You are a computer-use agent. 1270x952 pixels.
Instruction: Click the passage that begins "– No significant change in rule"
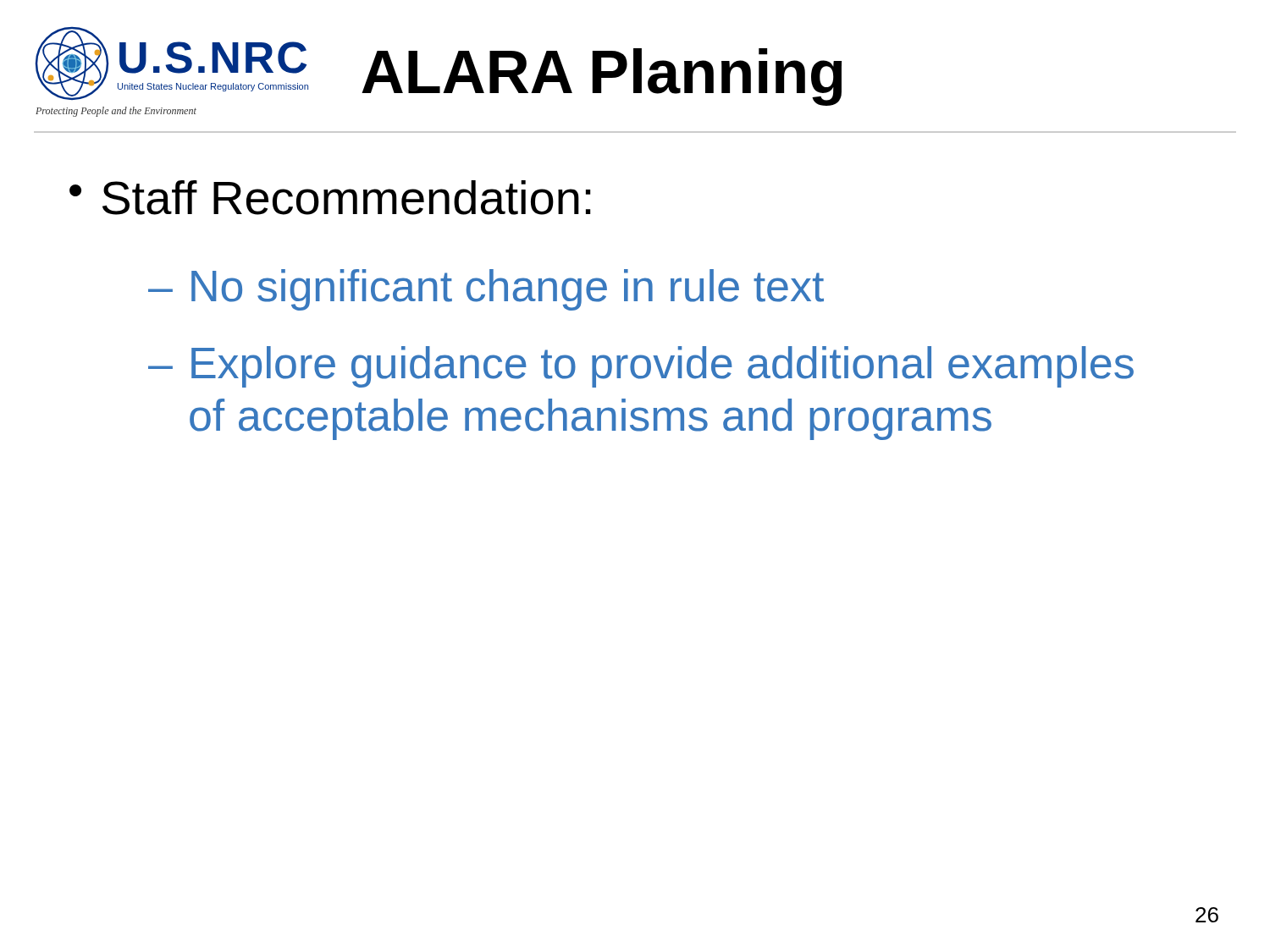[486, 286]
